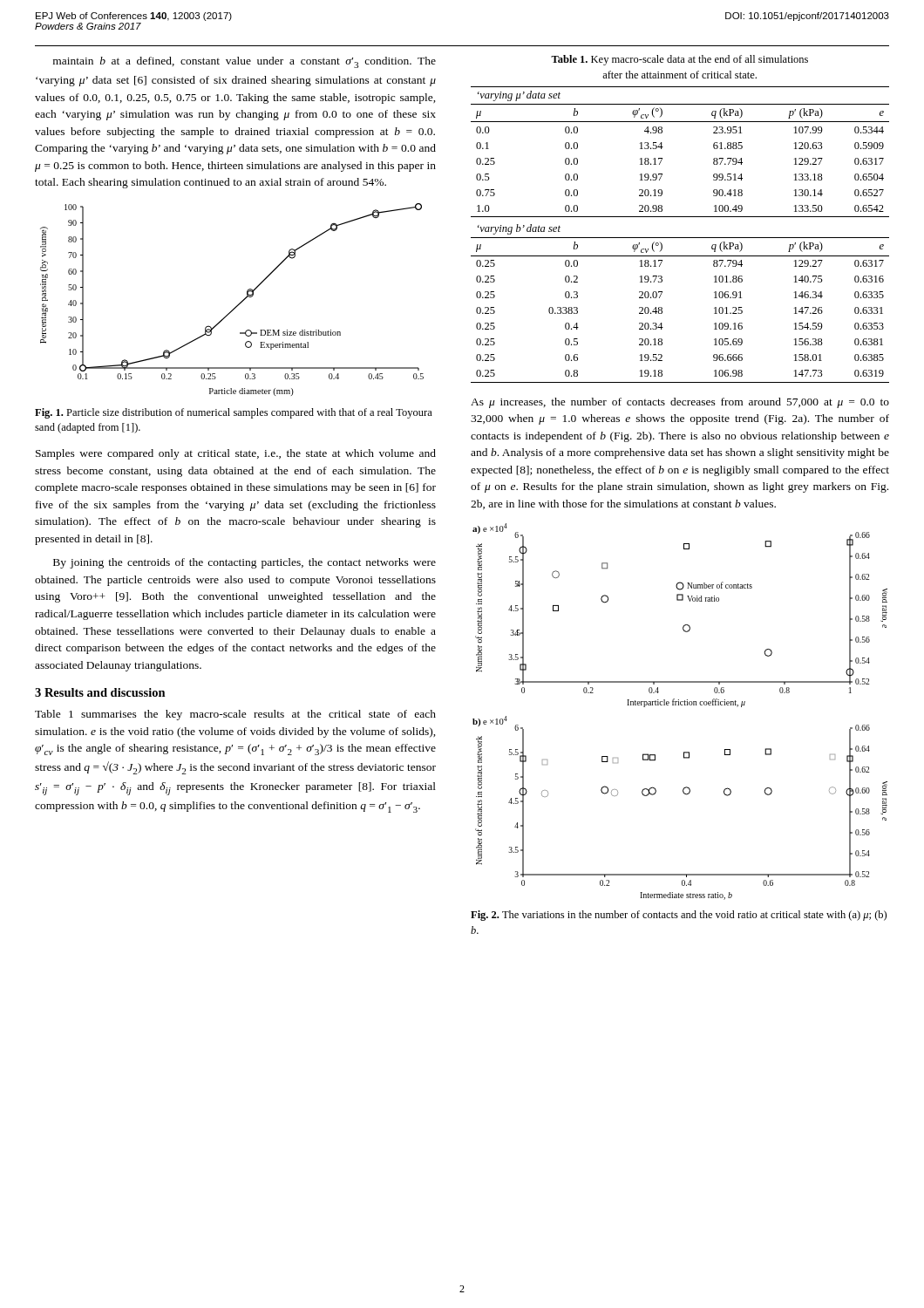This screenshot has width=924, height=1308.
Task: Locate the block of text that opens with "Samples were compared only at"
Action: (x=235, y=496)
